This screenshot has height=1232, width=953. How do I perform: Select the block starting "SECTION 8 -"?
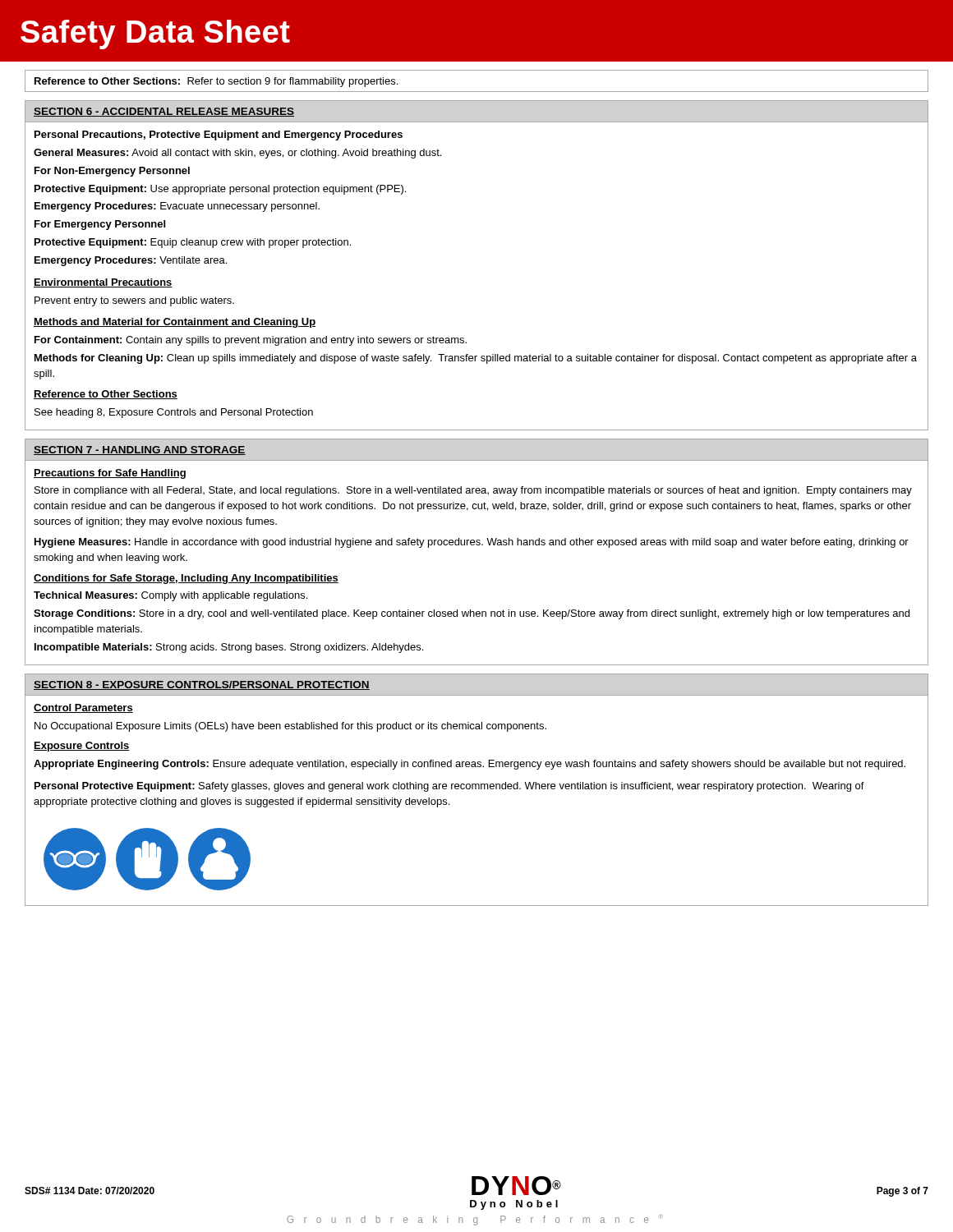pyautogui.click(x=201, y=684)
